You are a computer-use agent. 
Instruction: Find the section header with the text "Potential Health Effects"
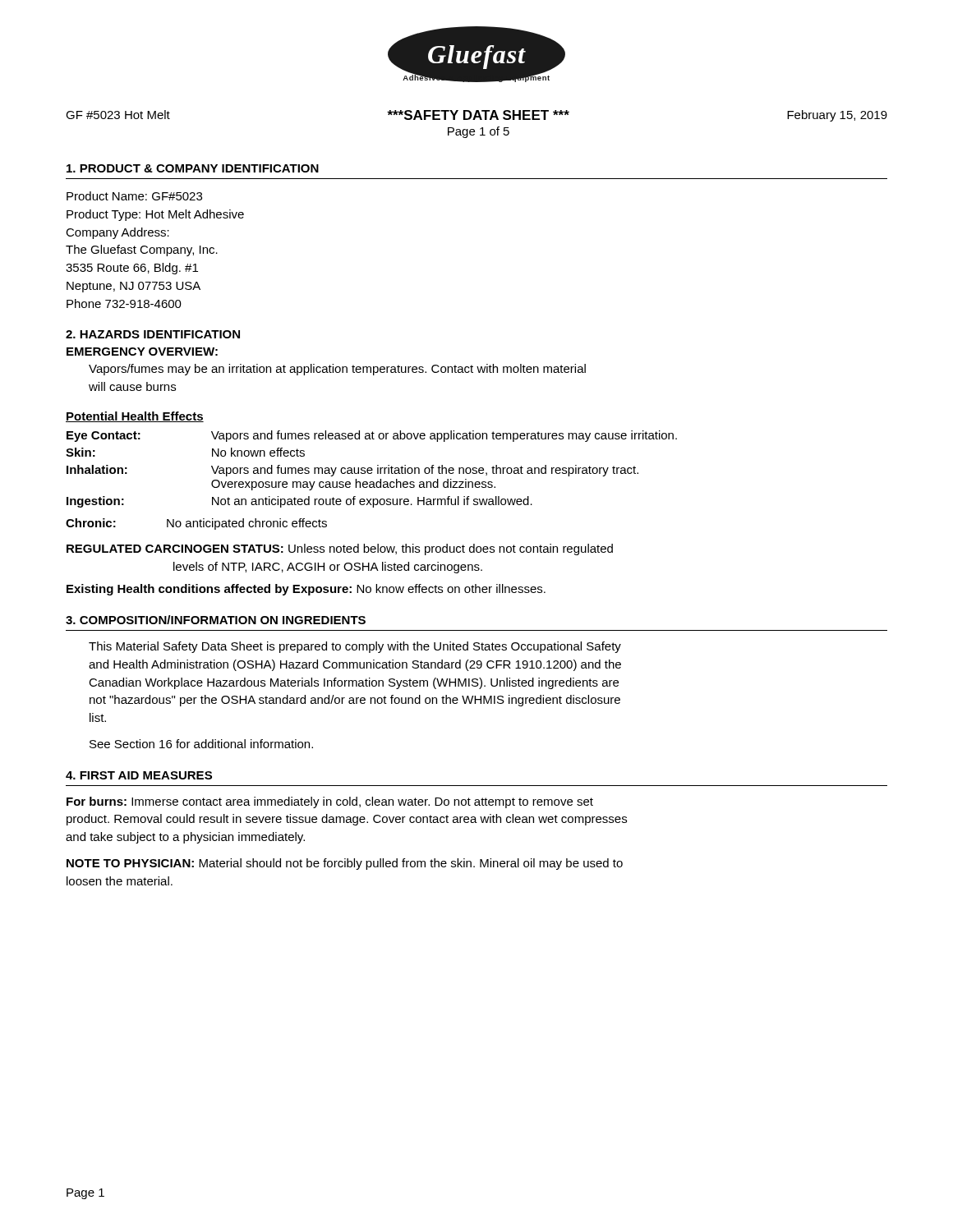[x=135, y=416]
